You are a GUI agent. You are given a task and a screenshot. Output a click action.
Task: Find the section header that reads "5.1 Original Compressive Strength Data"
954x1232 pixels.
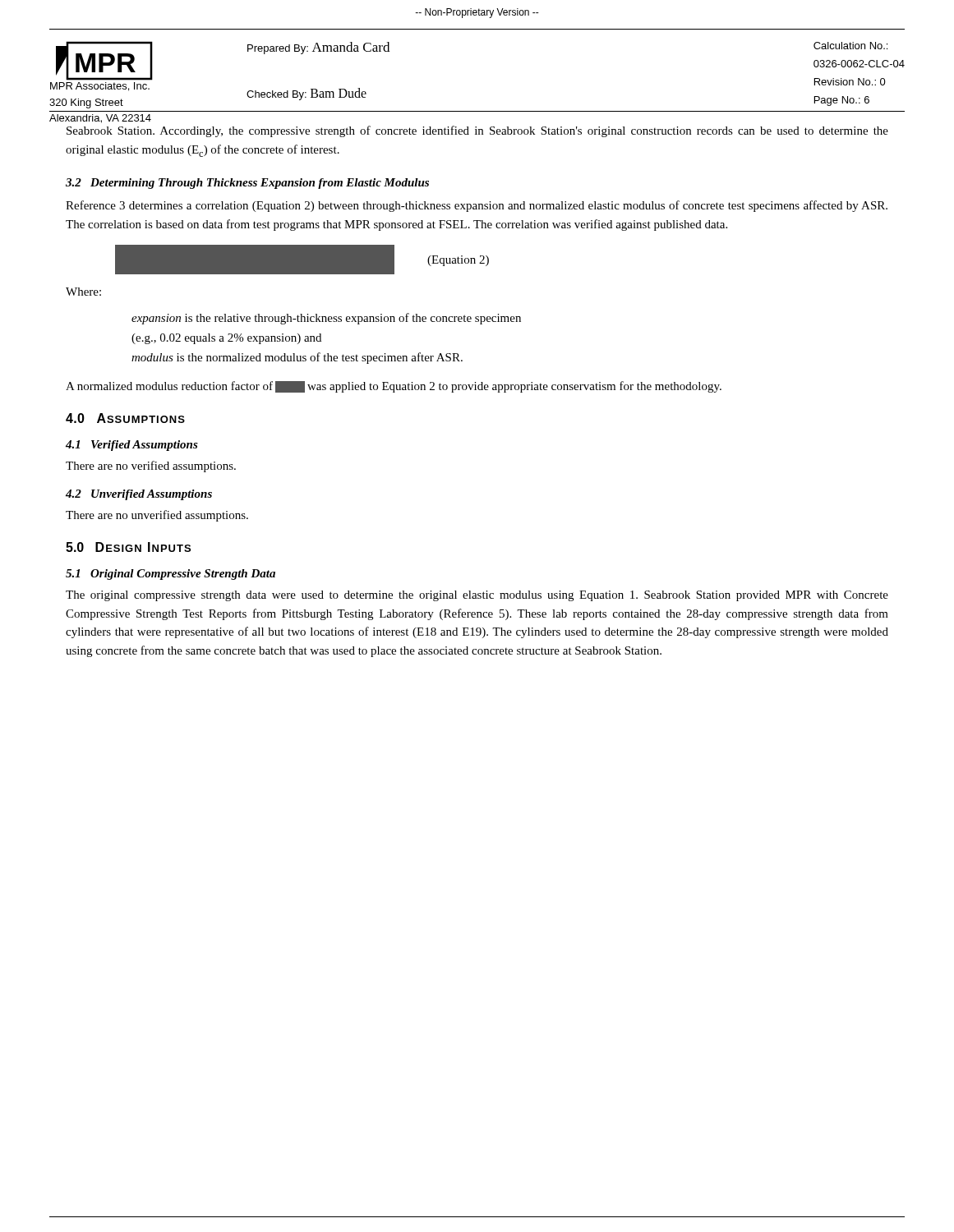(x=171, y=573)
